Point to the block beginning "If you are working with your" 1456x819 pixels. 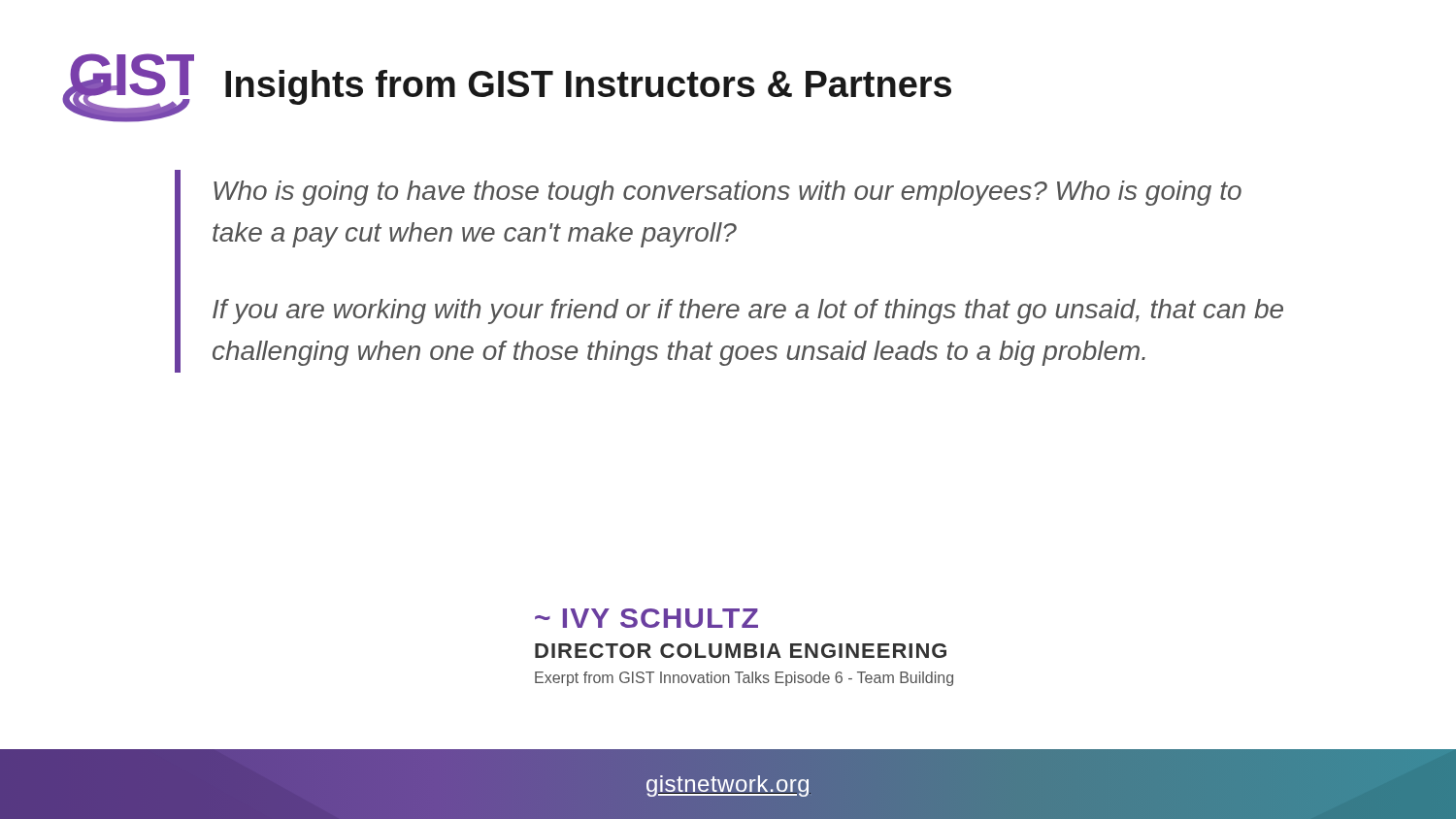(748, 330)
